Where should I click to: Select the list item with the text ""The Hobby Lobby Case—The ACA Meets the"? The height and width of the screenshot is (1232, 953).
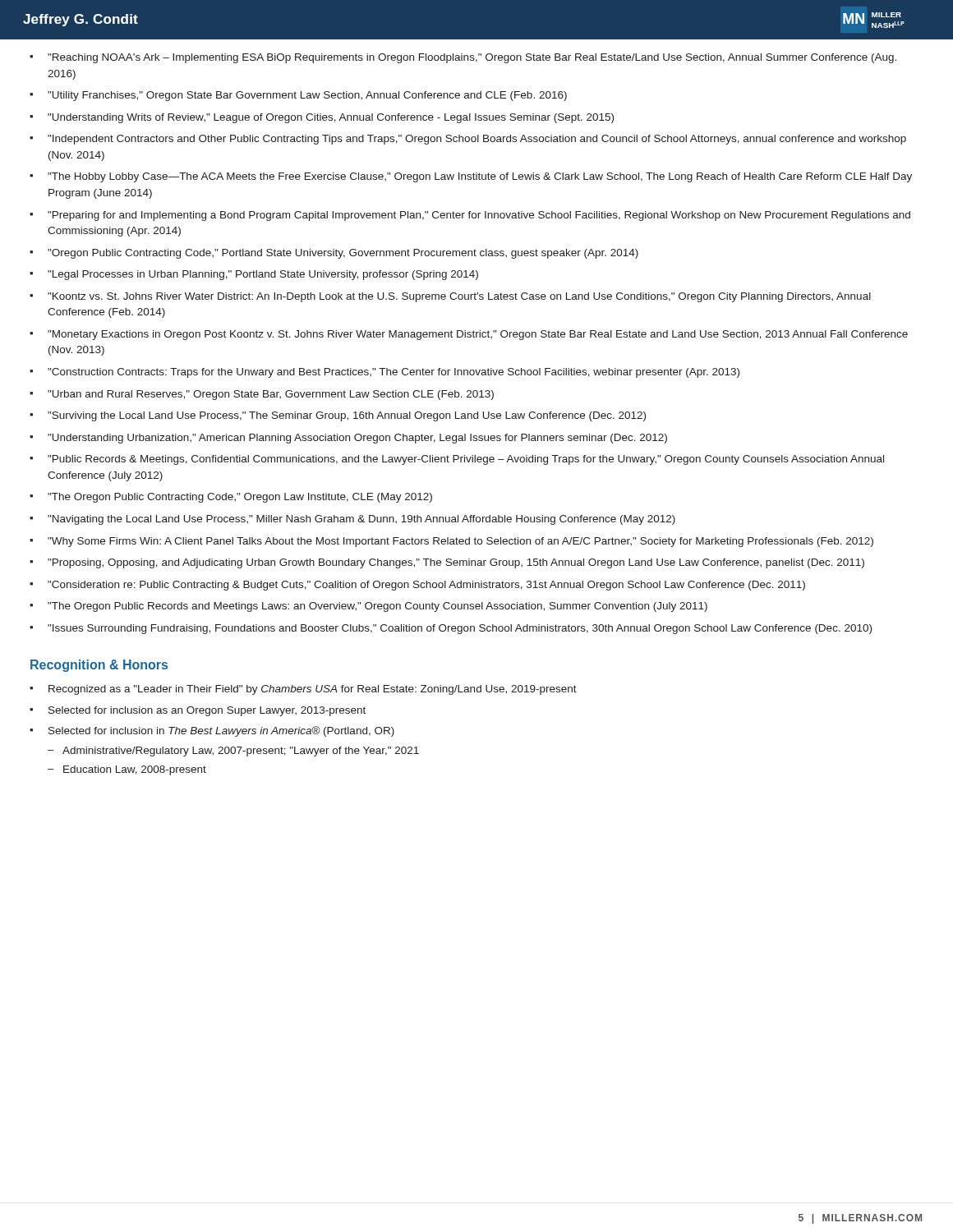(480, 184)
